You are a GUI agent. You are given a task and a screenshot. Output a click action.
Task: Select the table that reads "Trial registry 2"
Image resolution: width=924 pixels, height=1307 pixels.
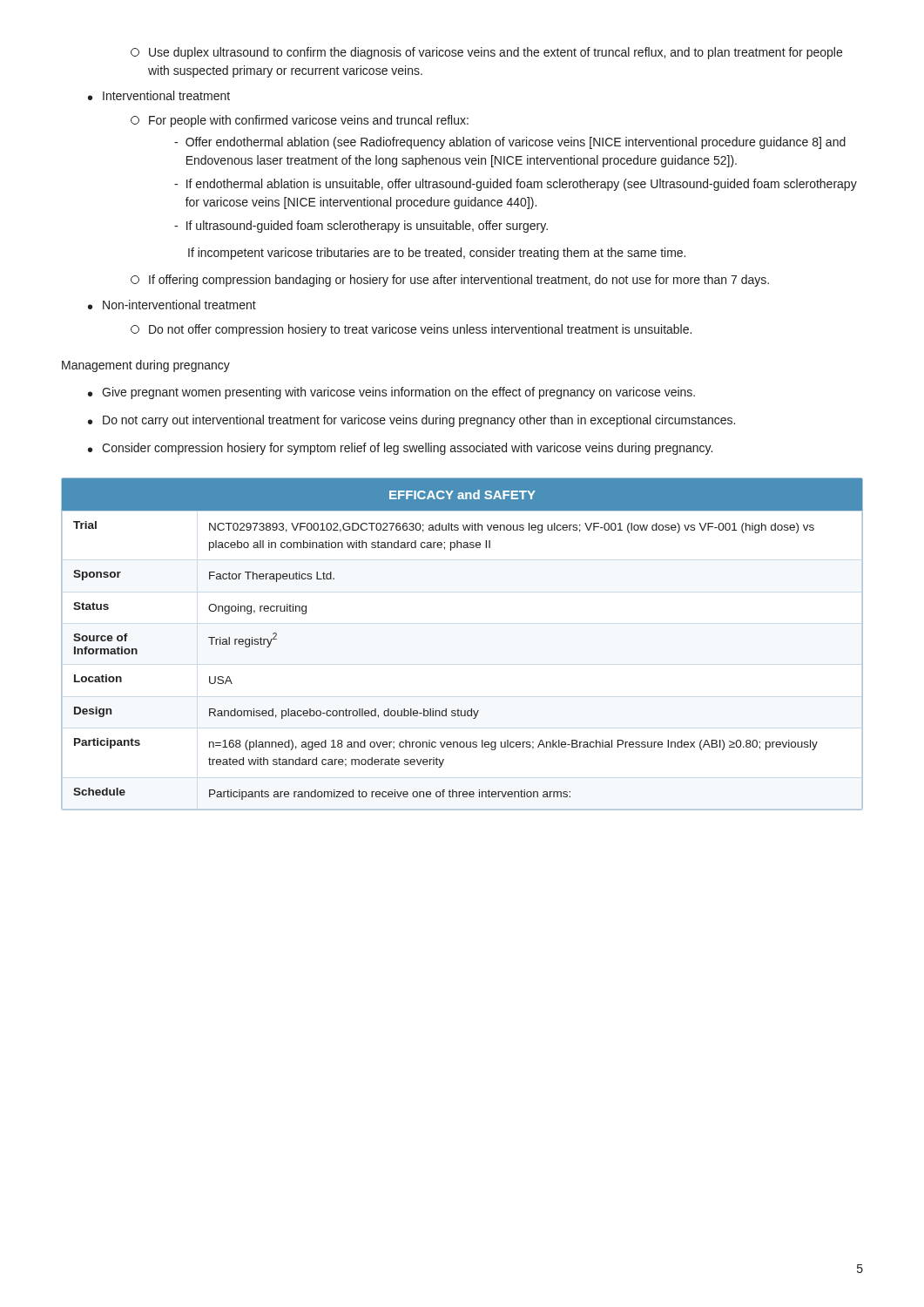point(462,644)
